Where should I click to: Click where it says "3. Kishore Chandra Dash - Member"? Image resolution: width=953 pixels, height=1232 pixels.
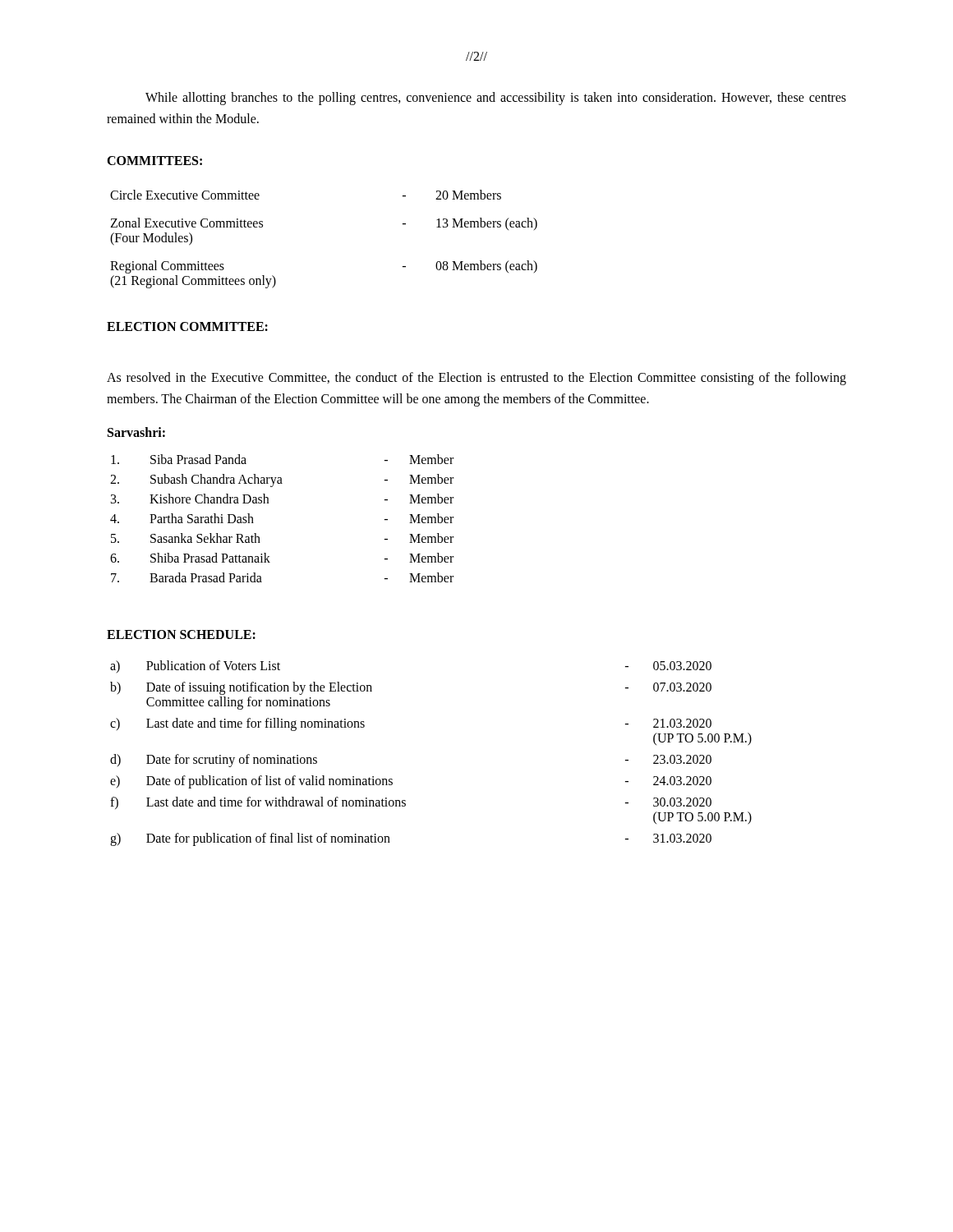point(212,497)
